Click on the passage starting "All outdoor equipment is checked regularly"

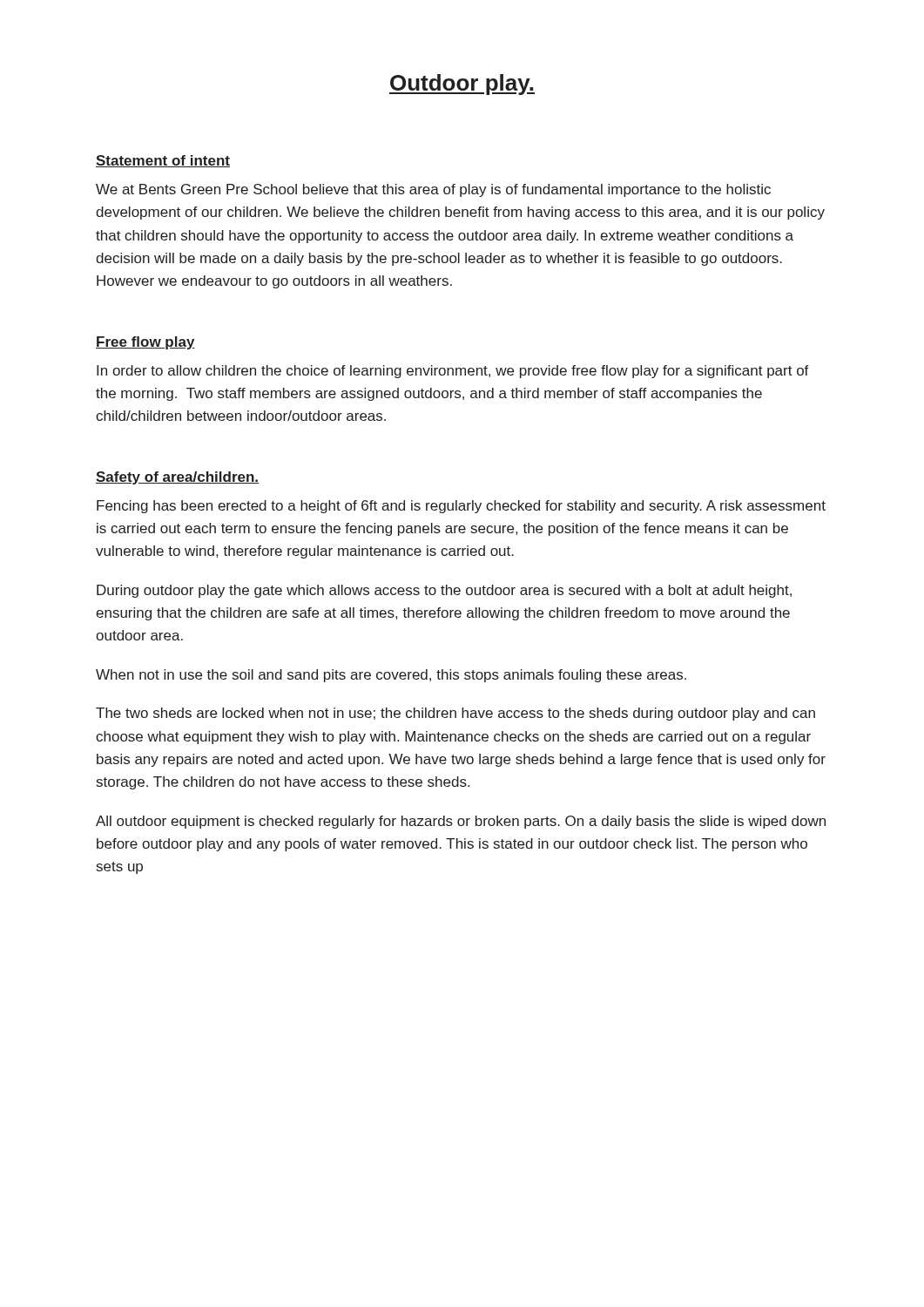461,844
